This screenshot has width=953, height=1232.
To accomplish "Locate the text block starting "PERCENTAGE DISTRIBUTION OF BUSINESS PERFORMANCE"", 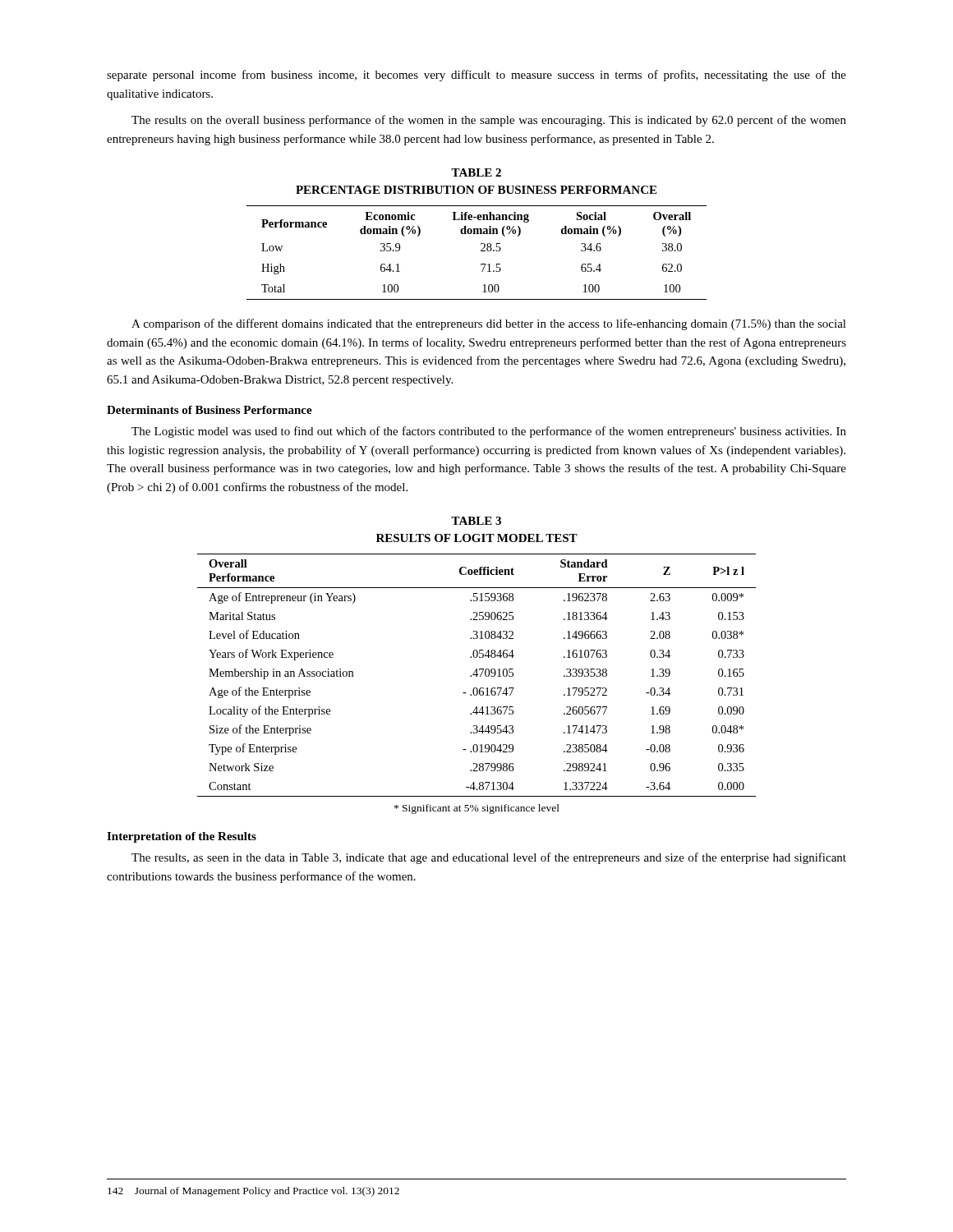I will 476,190.
